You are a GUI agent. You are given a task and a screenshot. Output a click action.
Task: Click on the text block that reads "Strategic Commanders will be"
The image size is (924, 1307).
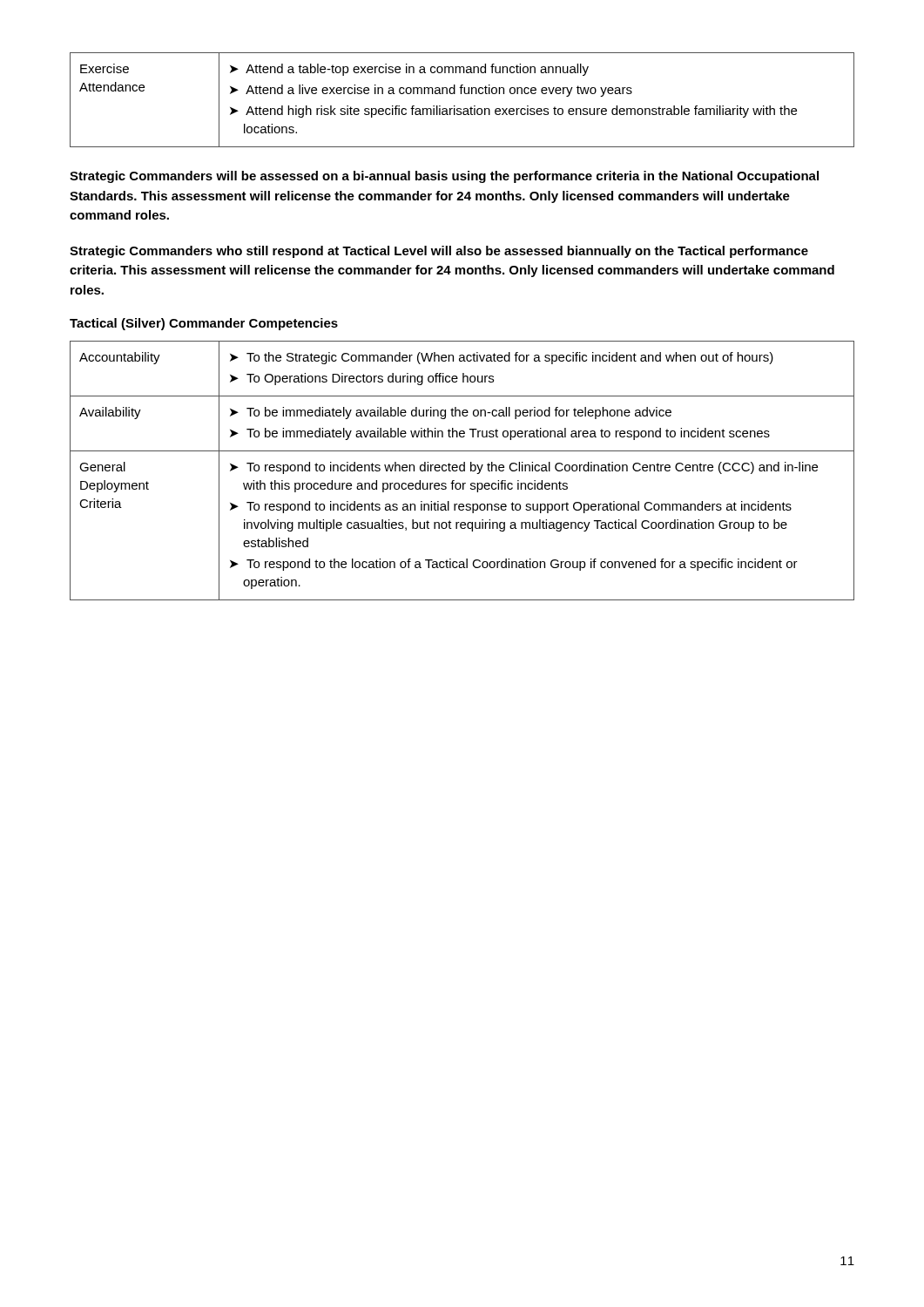click(x=445, y=195)
